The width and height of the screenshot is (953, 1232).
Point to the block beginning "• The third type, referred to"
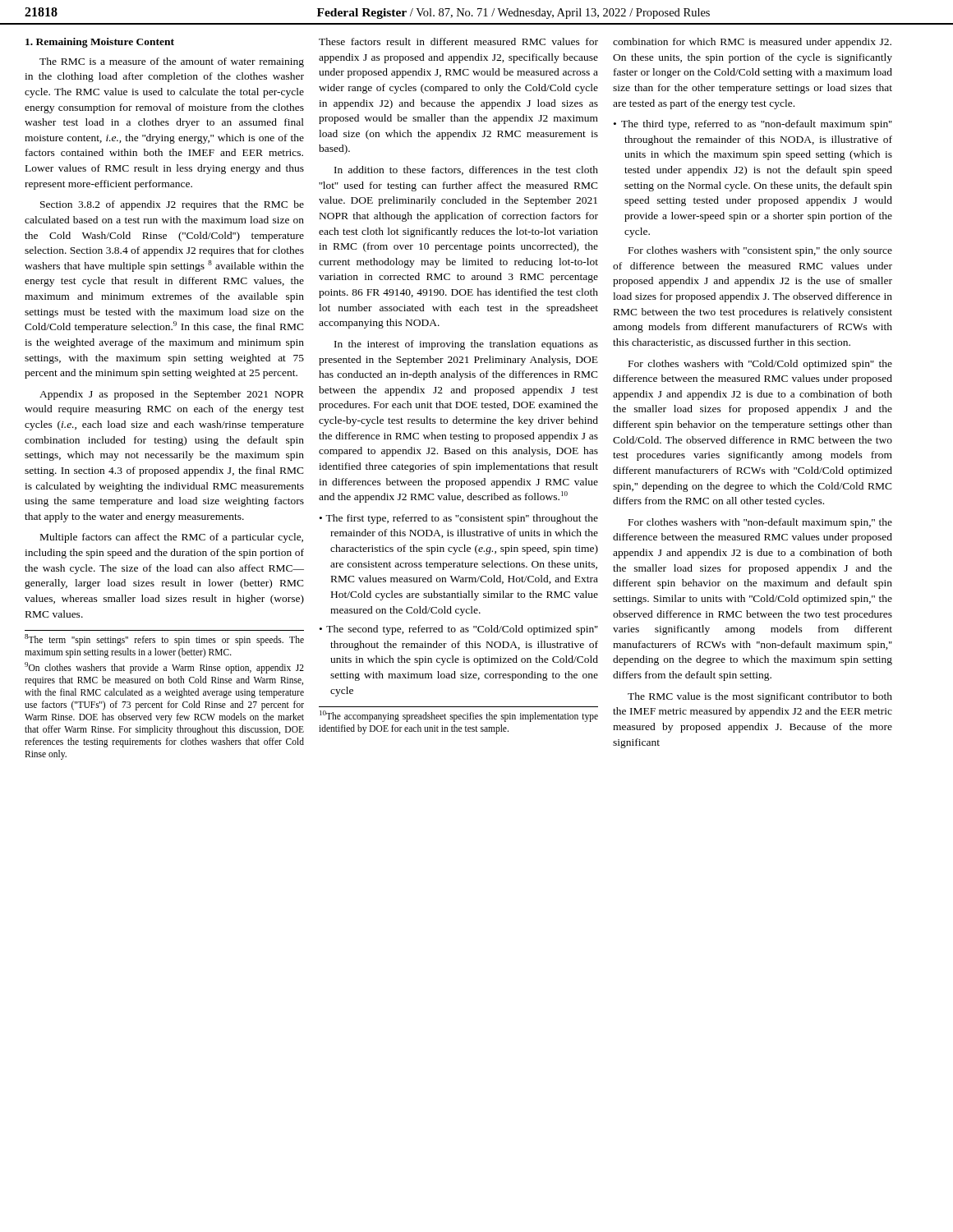[x=753, y=177]
